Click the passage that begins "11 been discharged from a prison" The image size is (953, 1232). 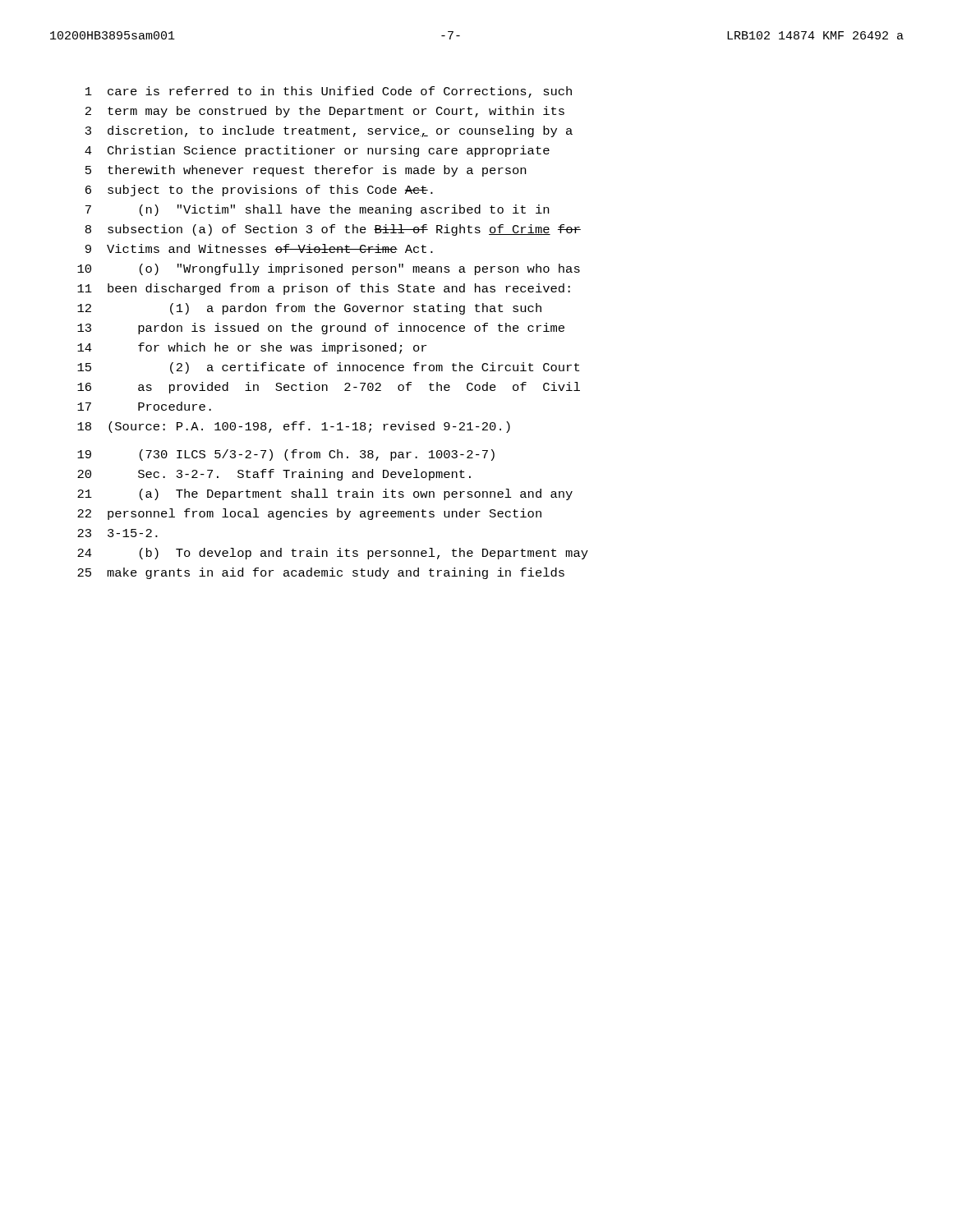[476, 289]
